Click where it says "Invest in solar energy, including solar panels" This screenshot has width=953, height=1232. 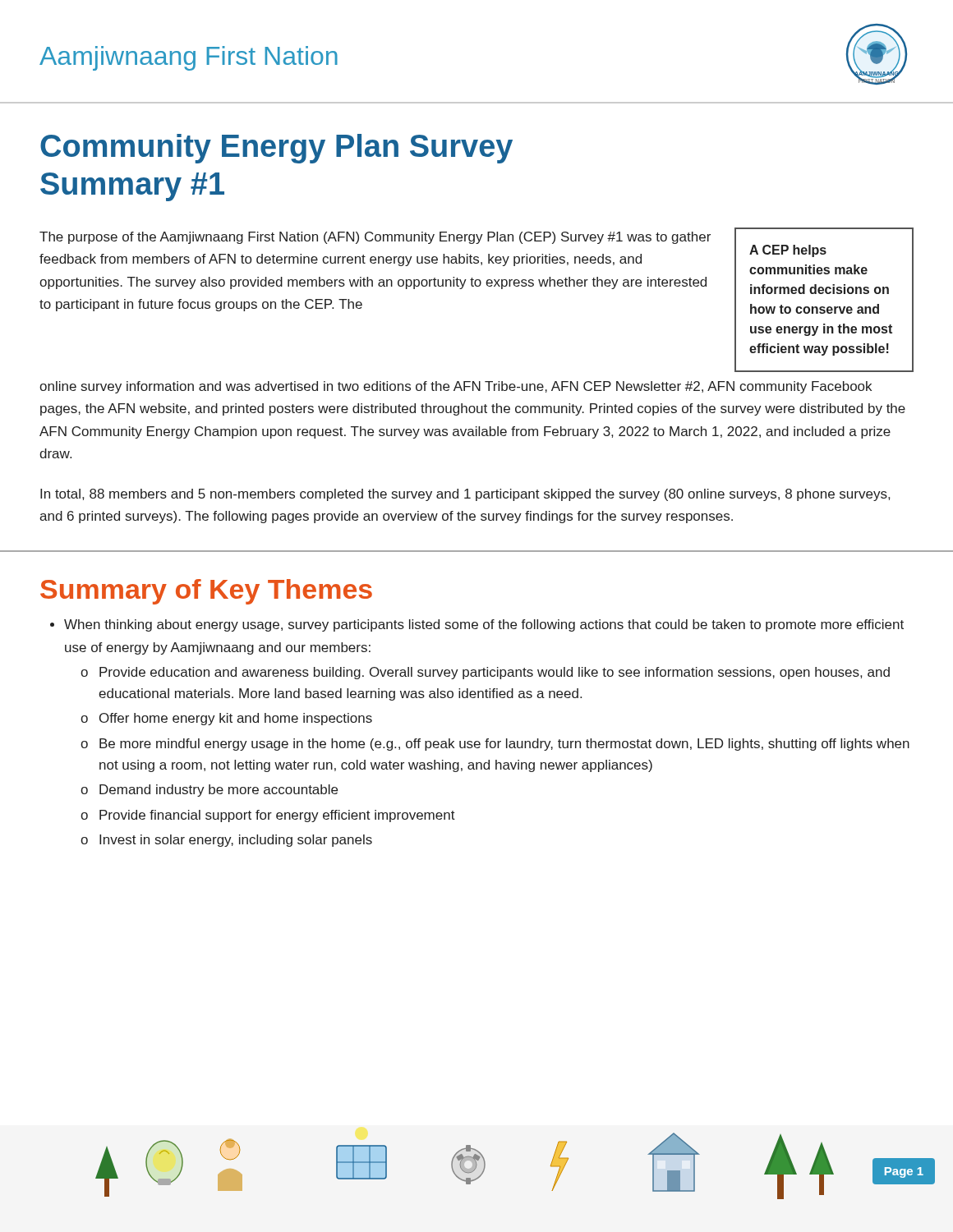tap(235, 840)
